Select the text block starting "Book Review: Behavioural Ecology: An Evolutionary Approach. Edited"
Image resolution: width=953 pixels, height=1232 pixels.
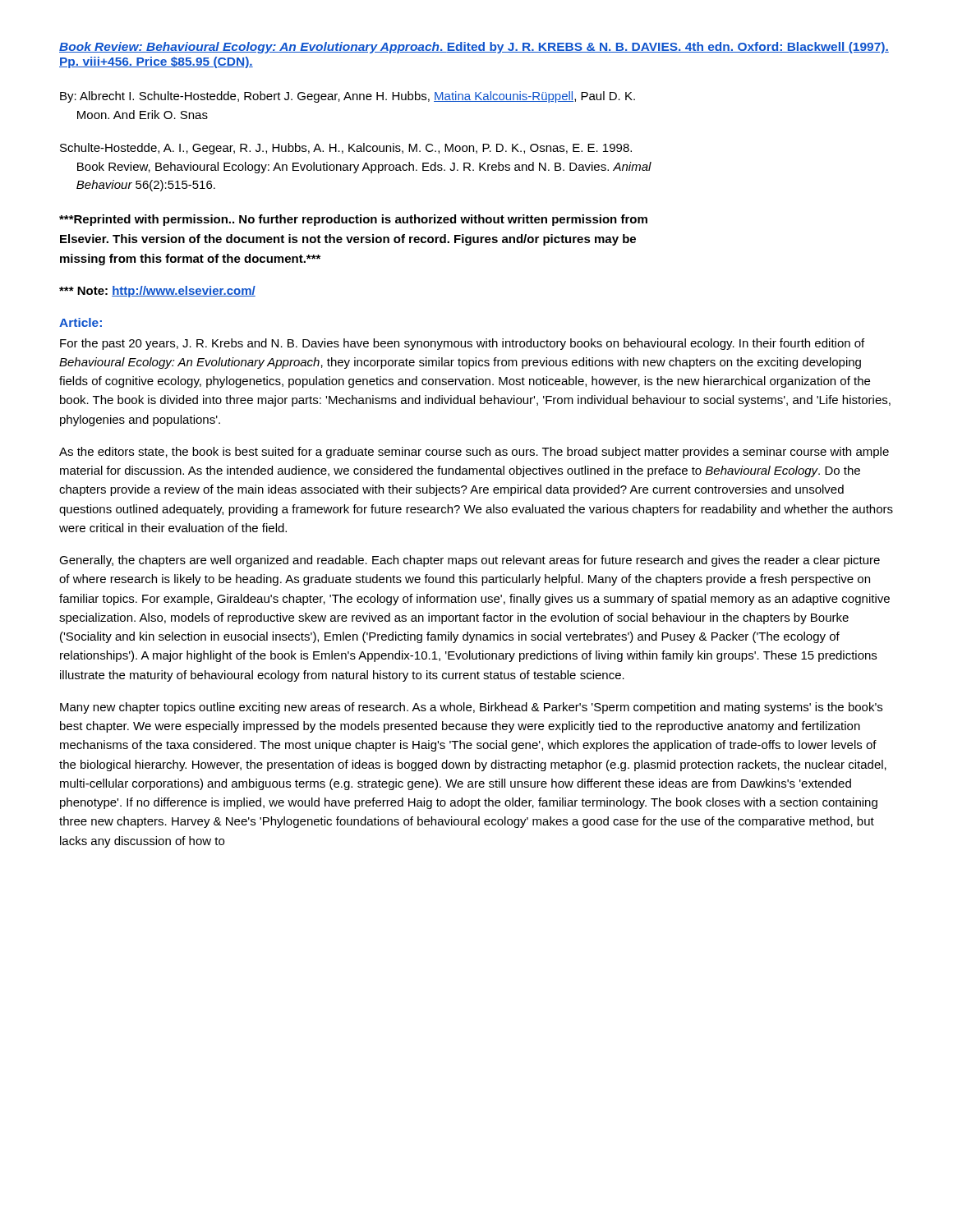coord(474,54)
